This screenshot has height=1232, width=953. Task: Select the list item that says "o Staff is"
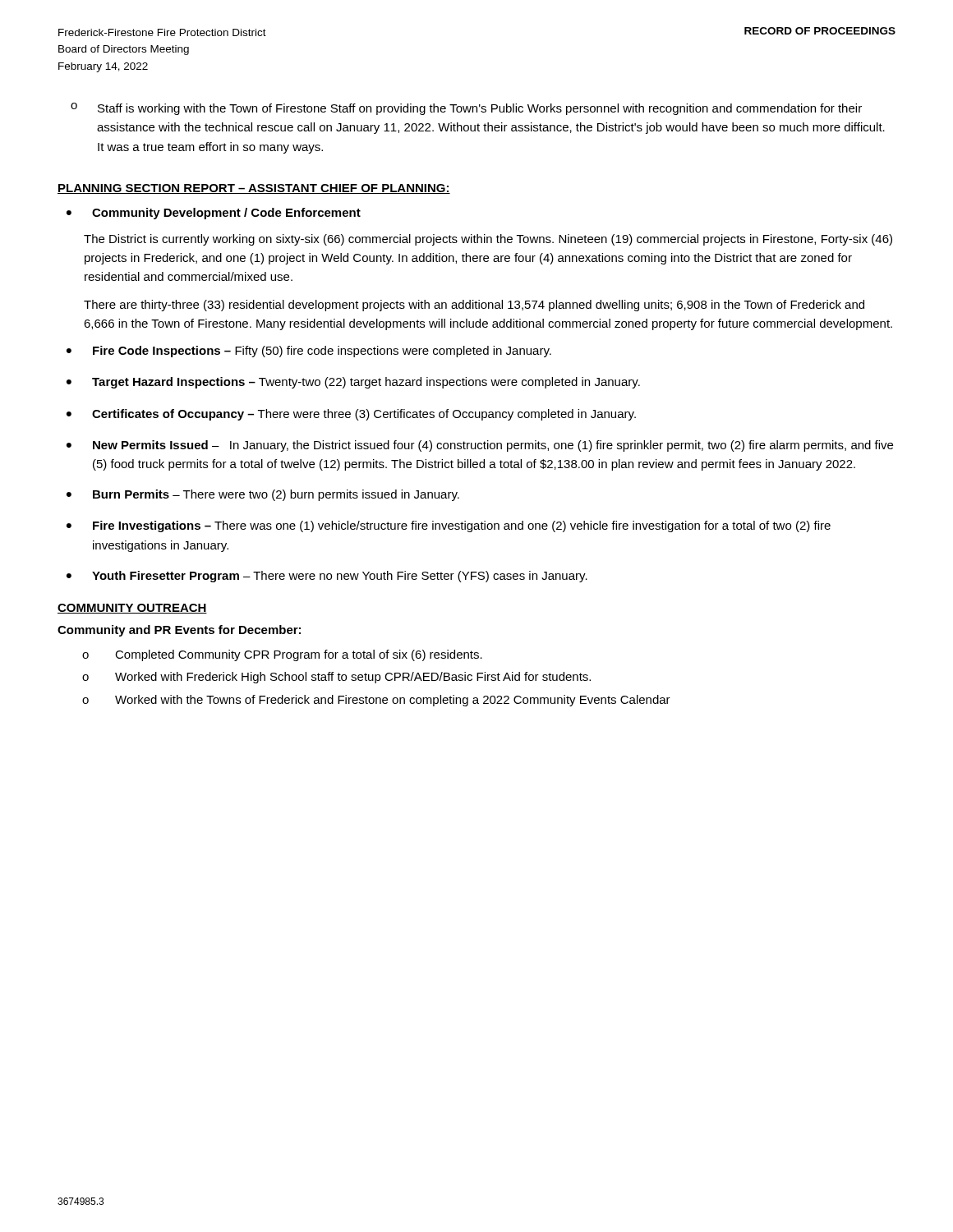476,127
